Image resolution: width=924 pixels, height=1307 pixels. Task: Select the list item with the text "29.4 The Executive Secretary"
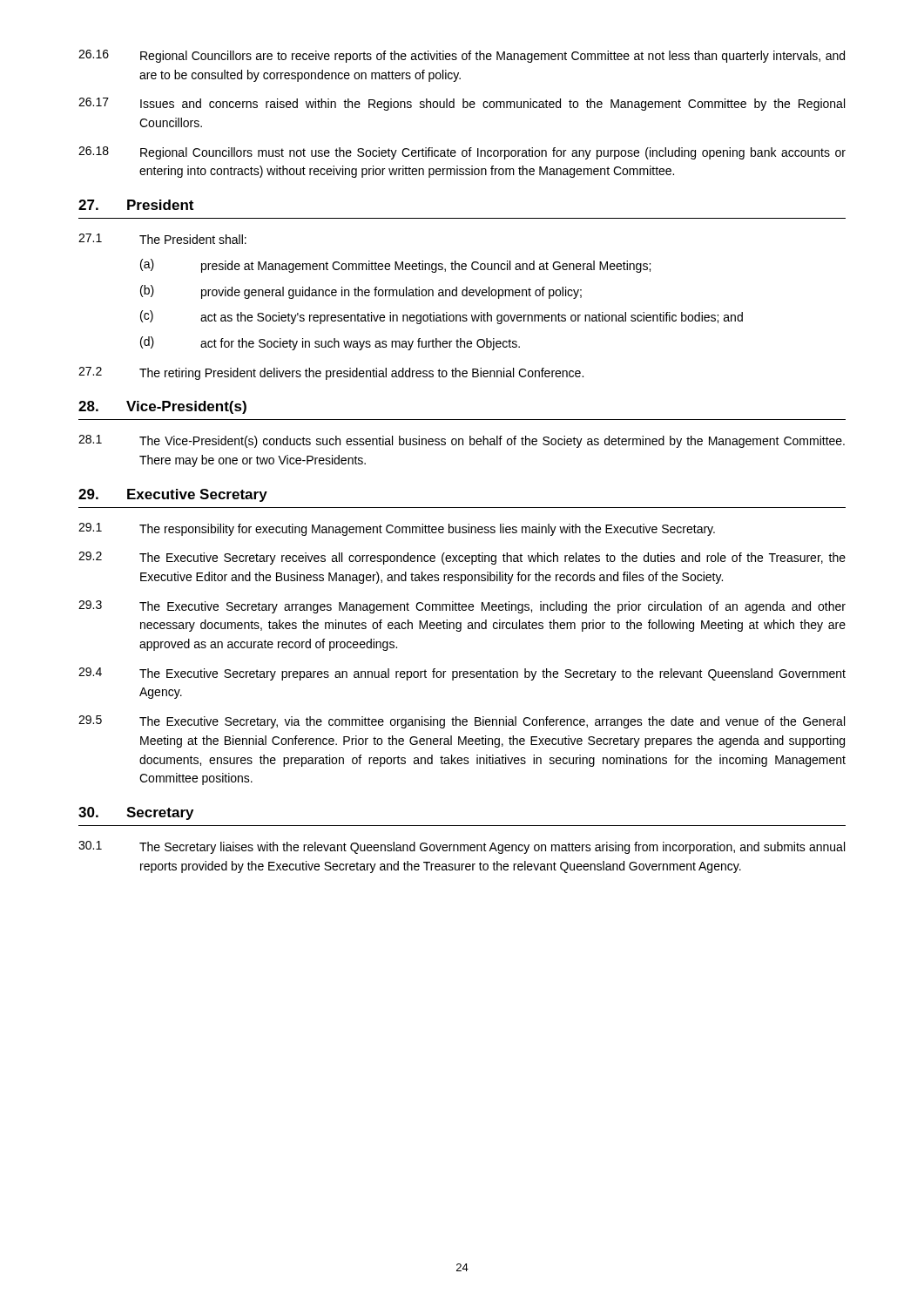coord(462,683)
